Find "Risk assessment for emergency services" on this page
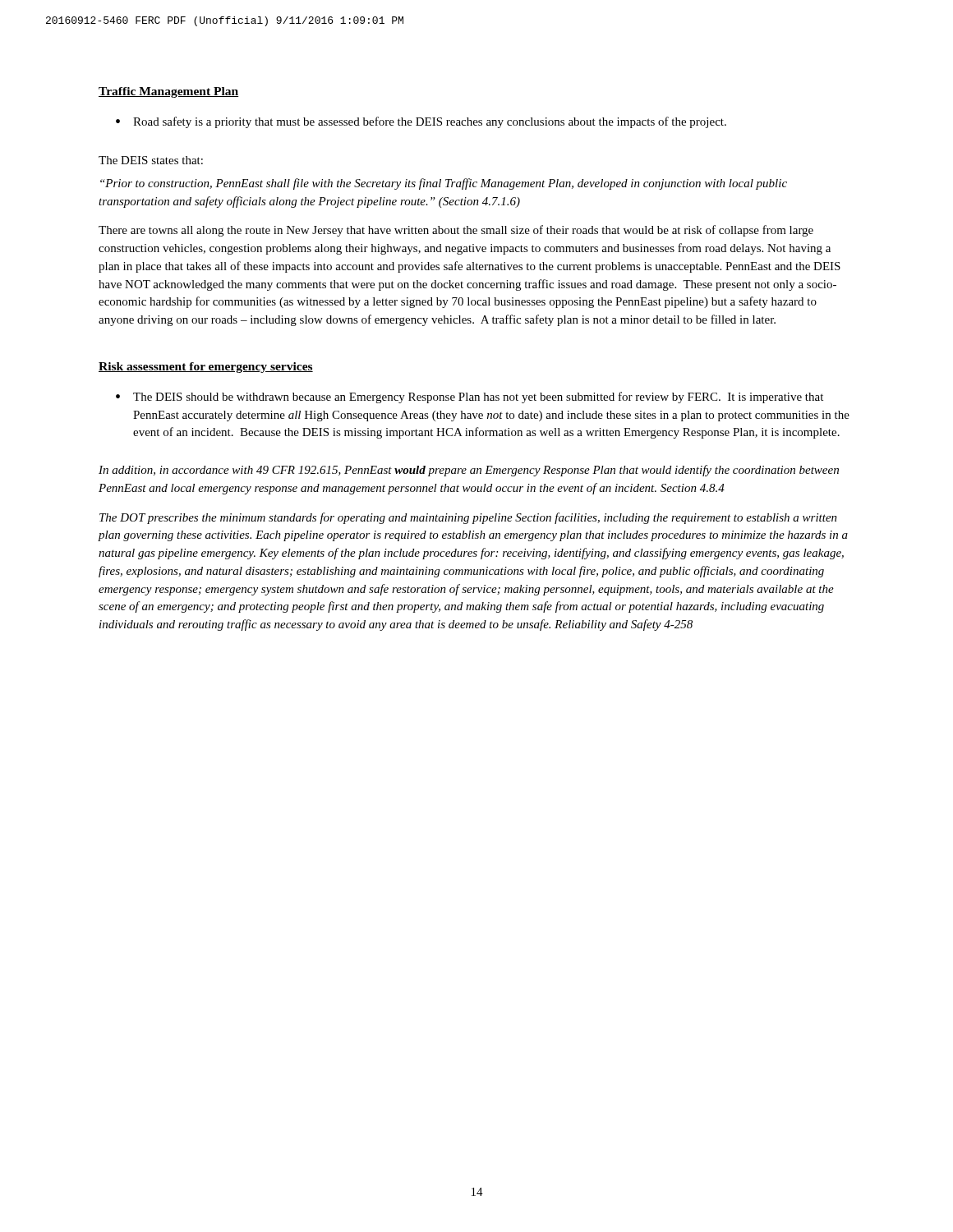This screenshot has width=953, height=1232. point(206,366)
